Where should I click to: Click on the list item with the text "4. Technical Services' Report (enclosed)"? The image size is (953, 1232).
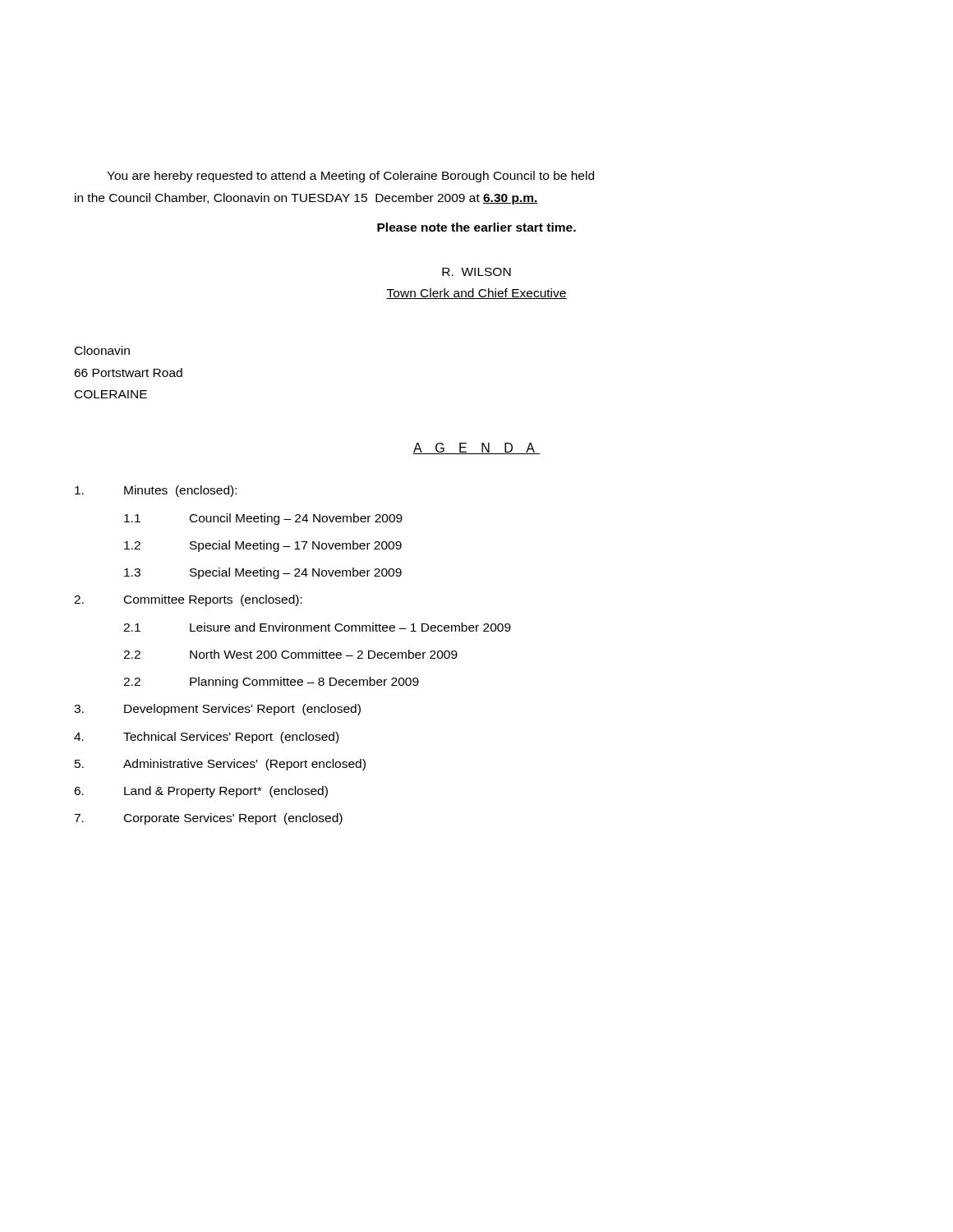click(x=206, y=738)
